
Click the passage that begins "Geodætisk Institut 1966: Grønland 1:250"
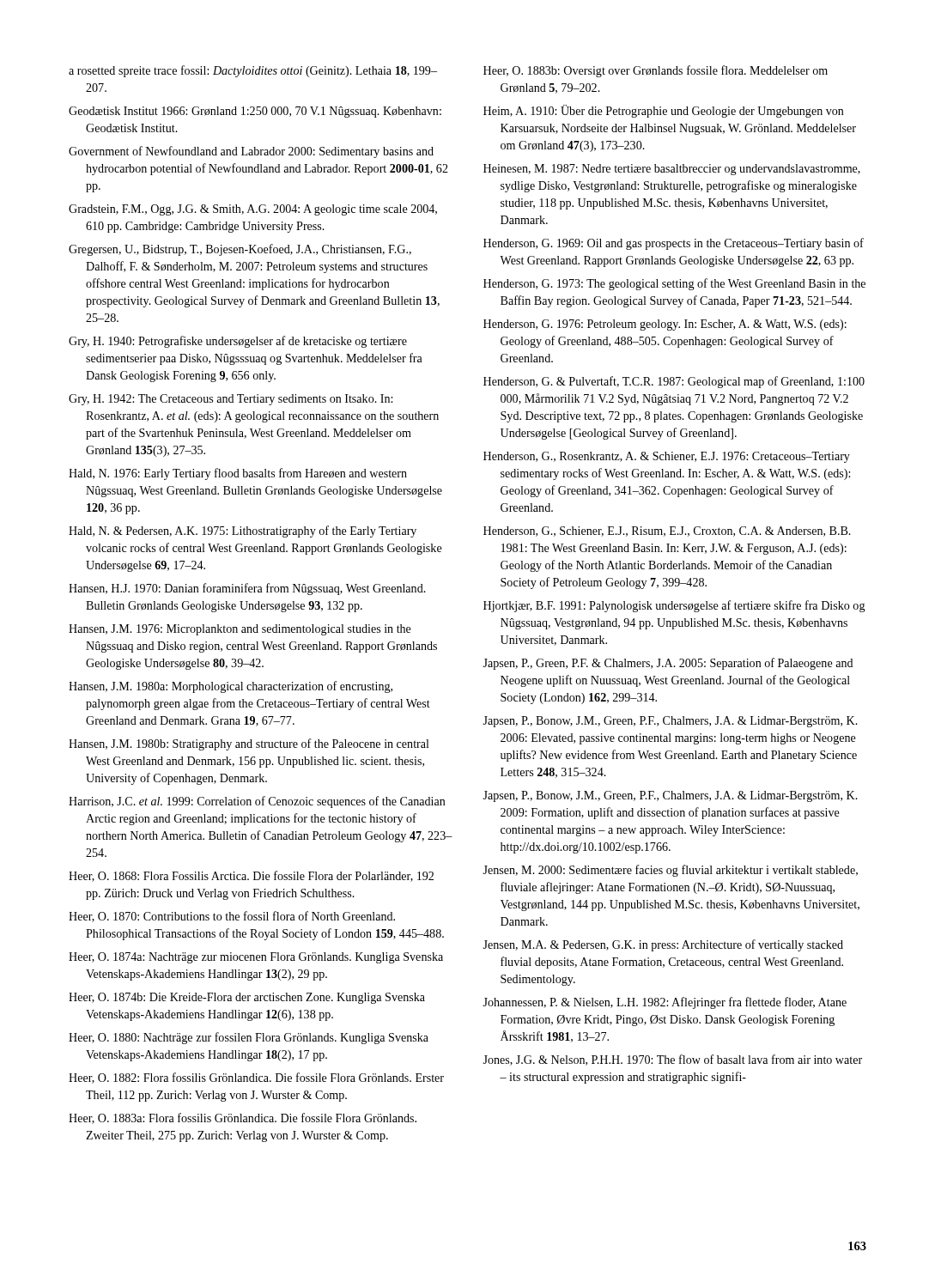255,119
